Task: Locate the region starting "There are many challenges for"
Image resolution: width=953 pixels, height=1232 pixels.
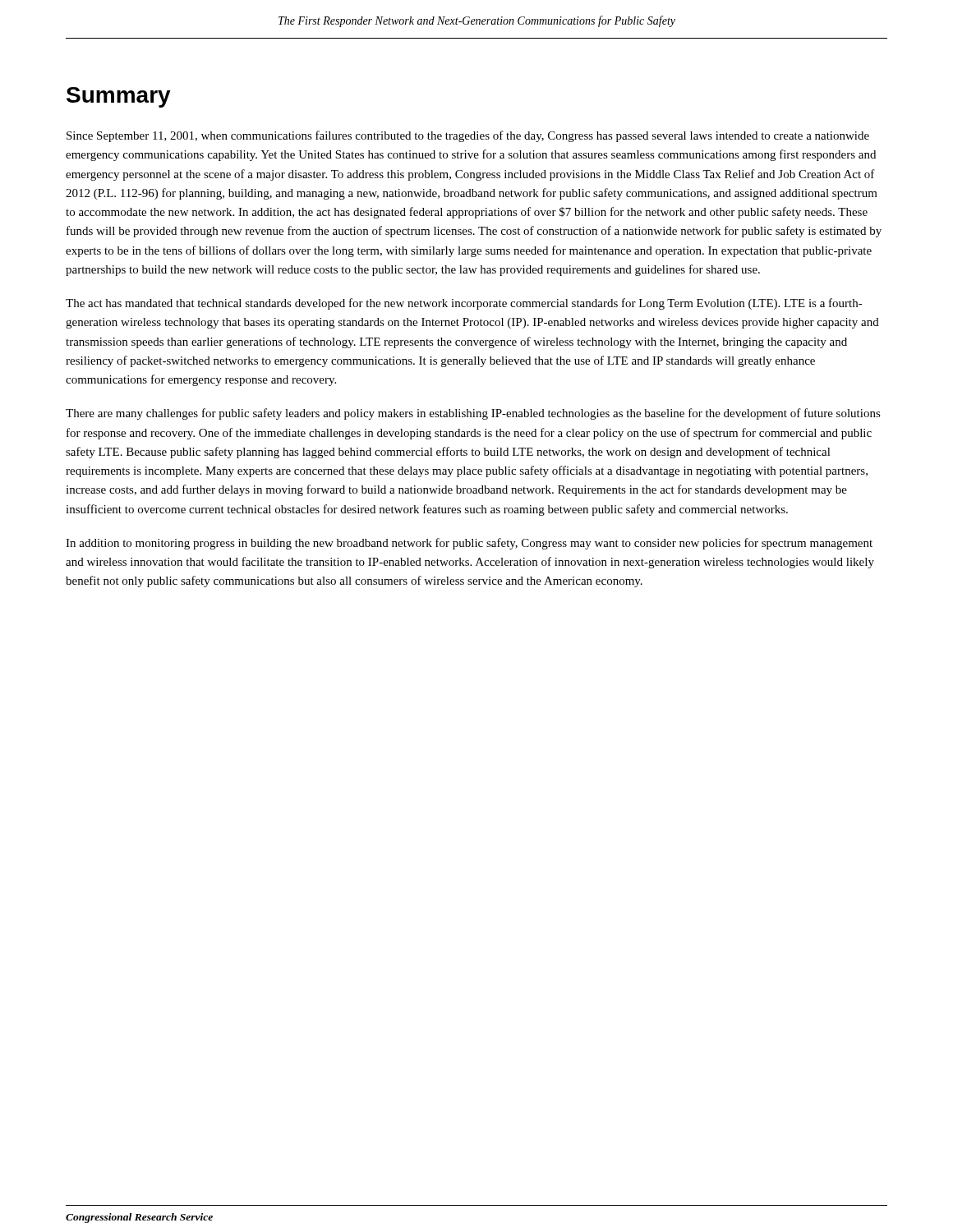Action: point(473,461)
